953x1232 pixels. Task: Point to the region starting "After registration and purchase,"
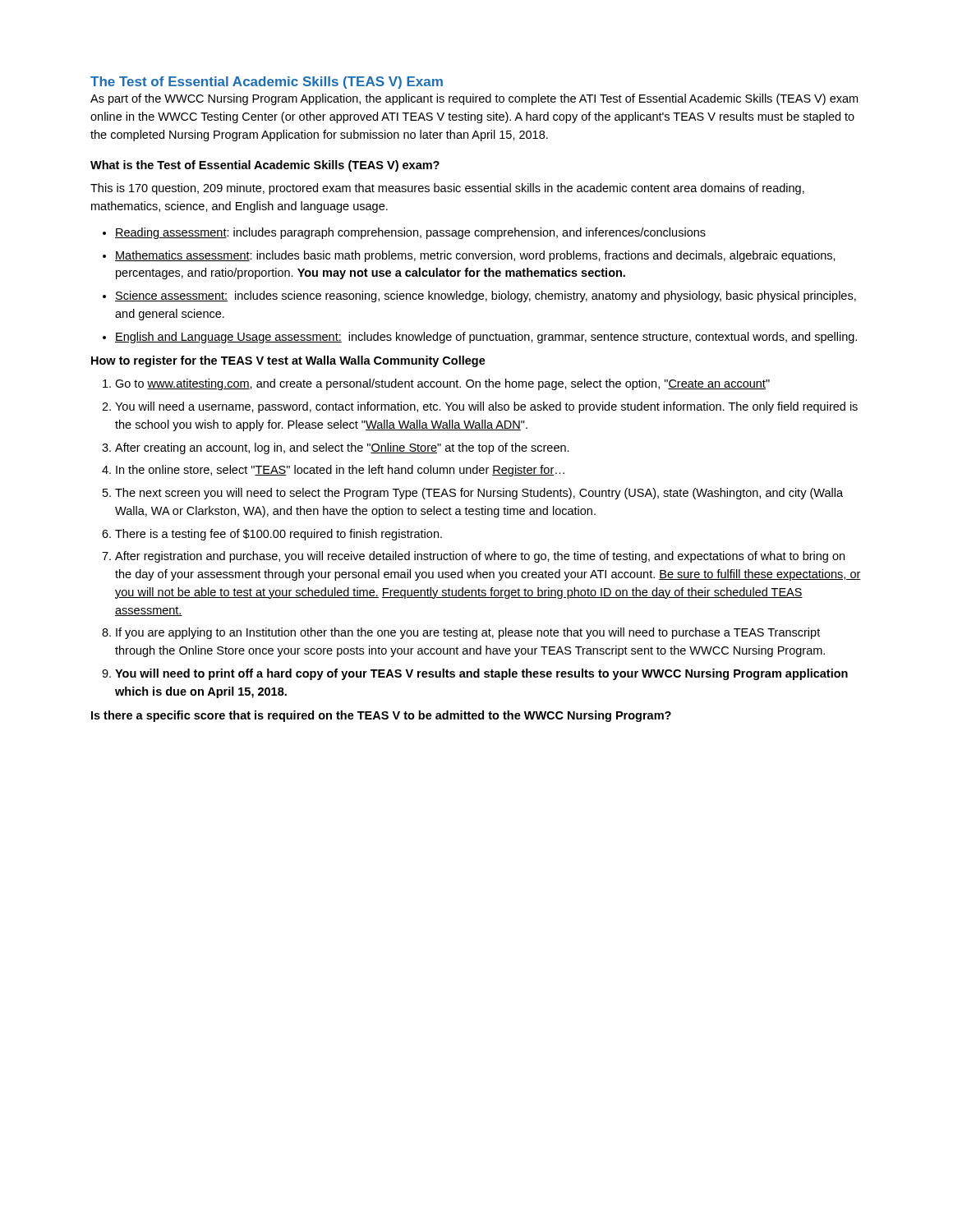(x=488, y=583)
